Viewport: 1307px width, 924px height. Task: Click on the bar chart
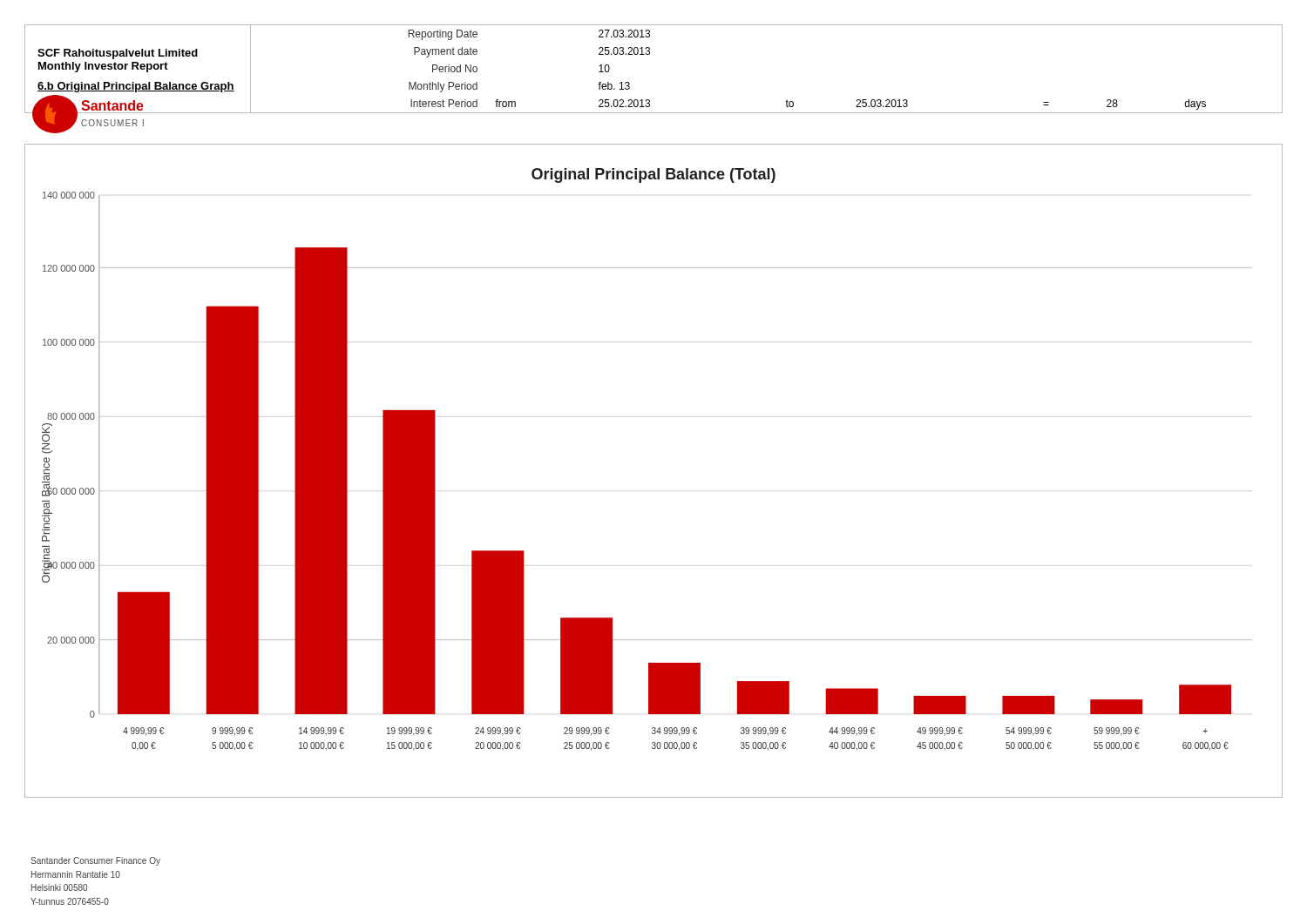[654, 471]
